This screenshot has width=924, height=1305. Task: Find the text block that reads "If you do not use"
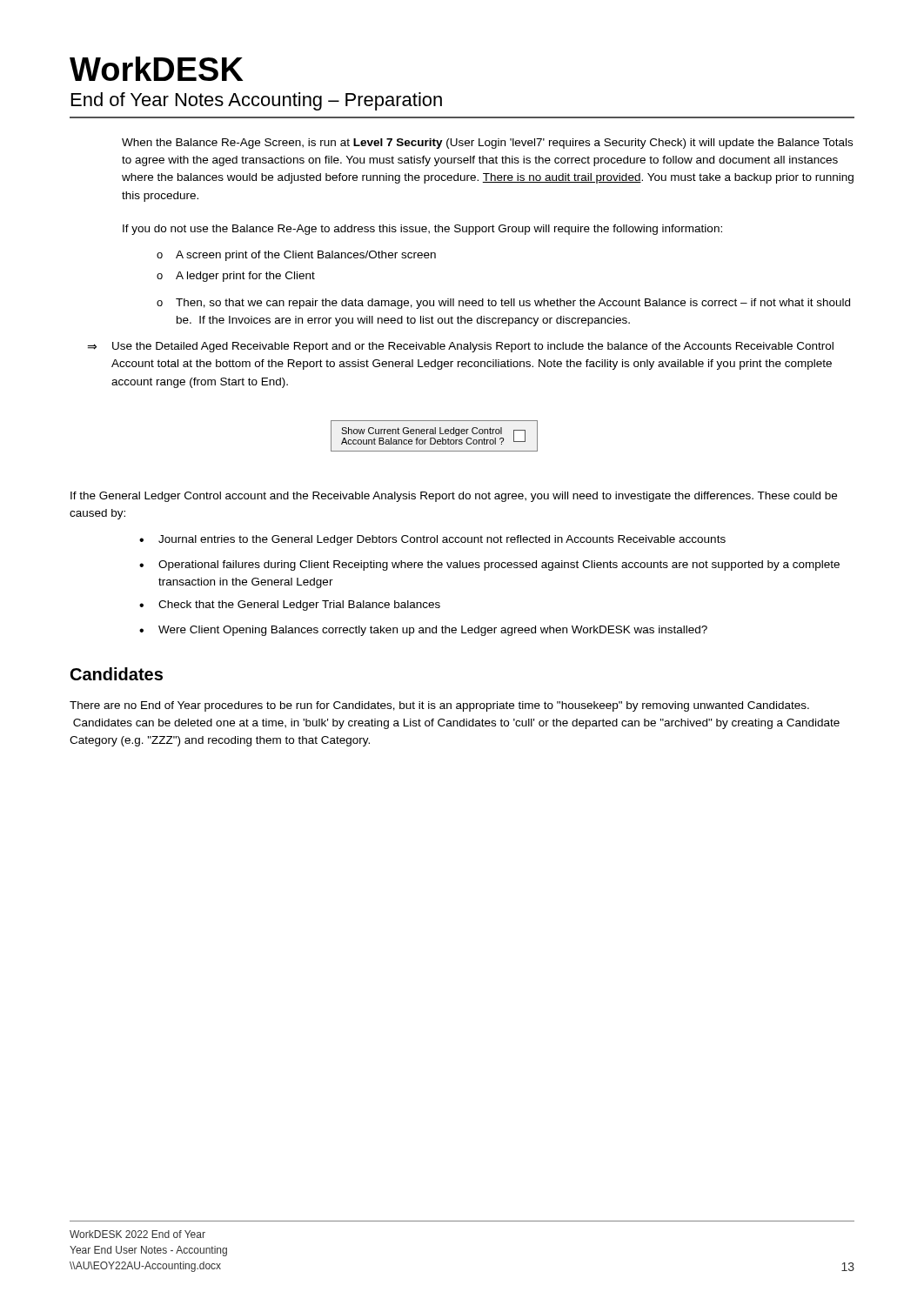[422, 228]
